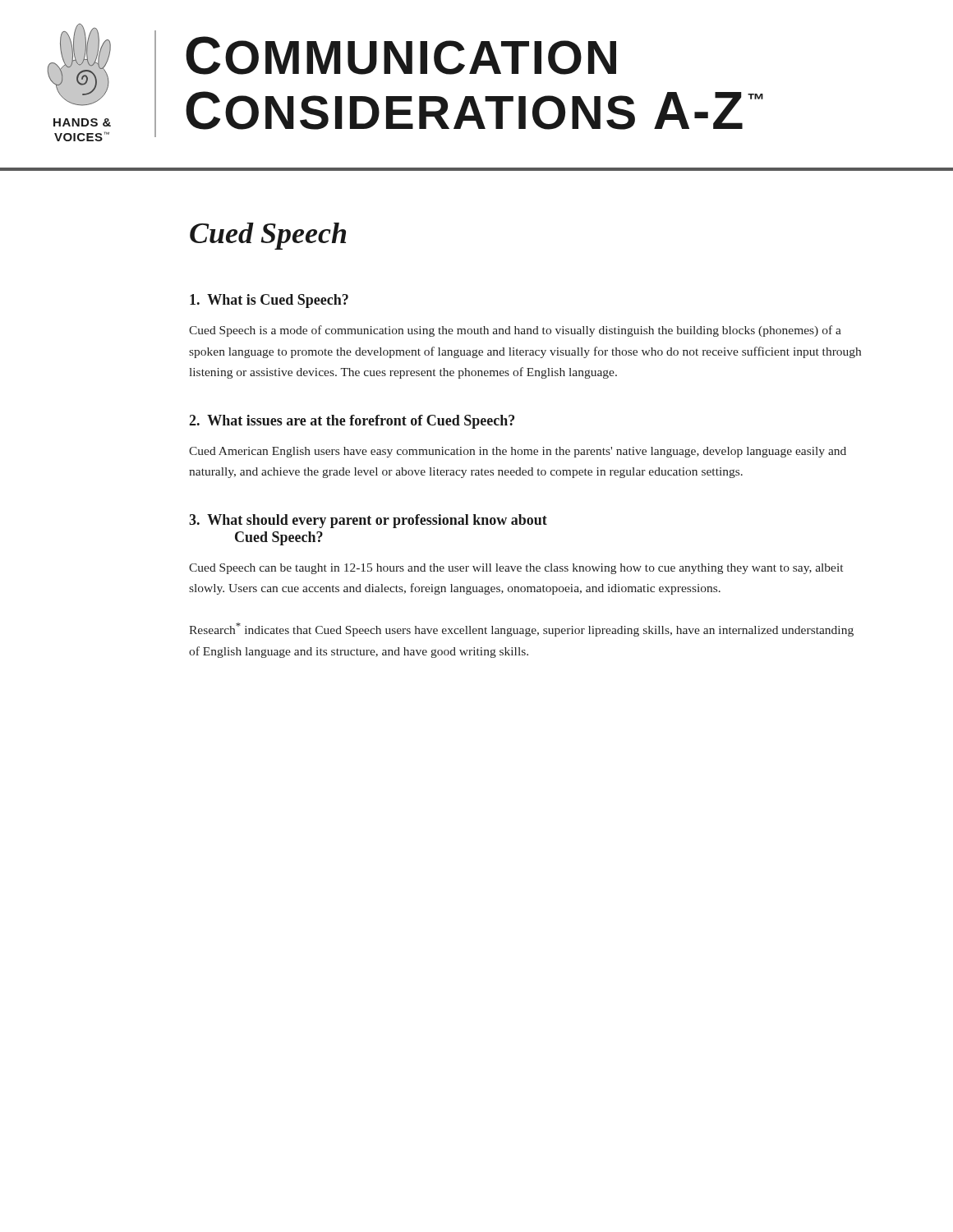The width and height of the screenshot is (953, 1232).
Task: Click on the text block starting "Cued Speech is a mode of"
Action: coord(525,351)
